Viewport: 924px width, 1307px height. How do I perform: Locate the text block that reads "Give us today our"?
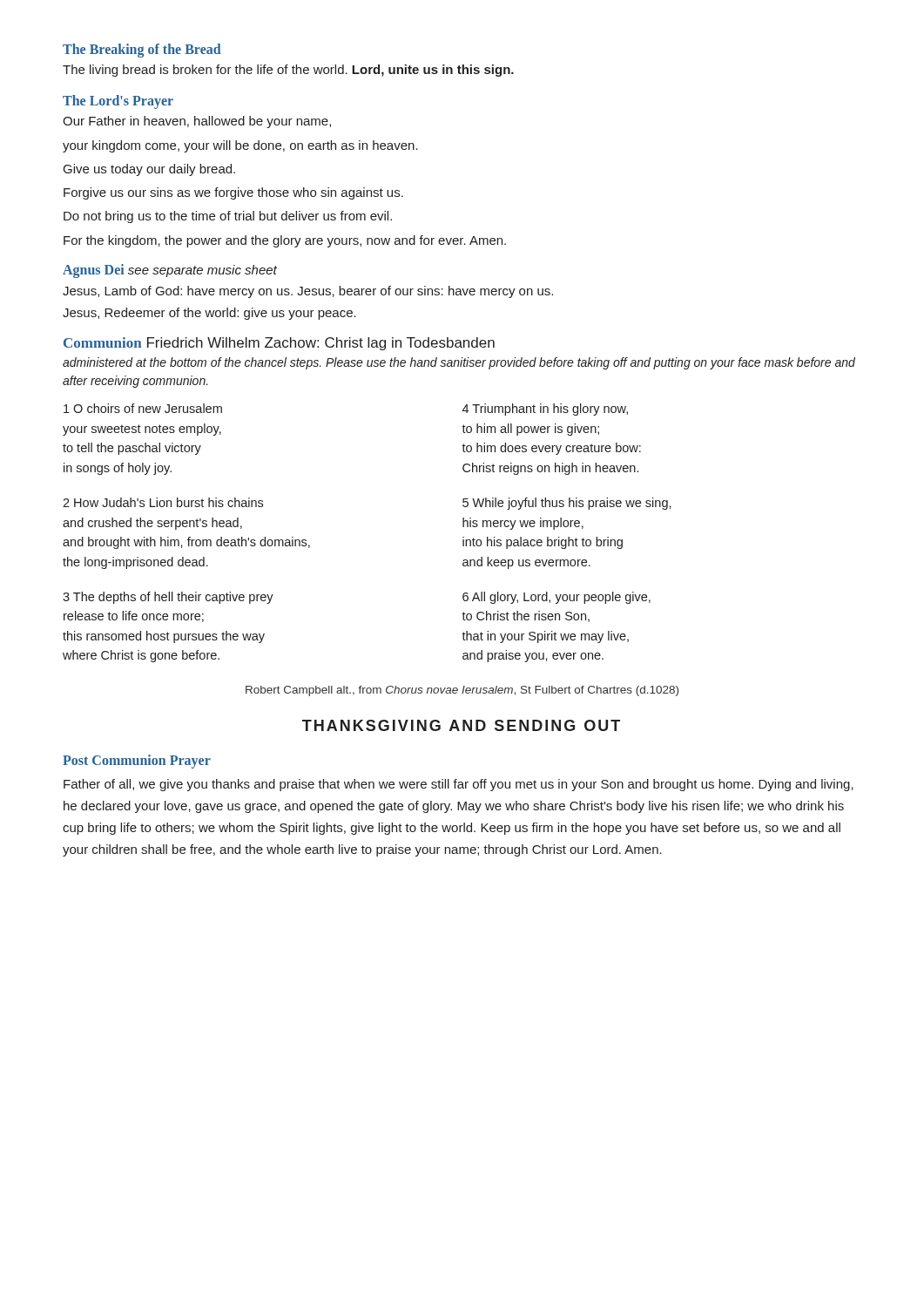point(150,168)
